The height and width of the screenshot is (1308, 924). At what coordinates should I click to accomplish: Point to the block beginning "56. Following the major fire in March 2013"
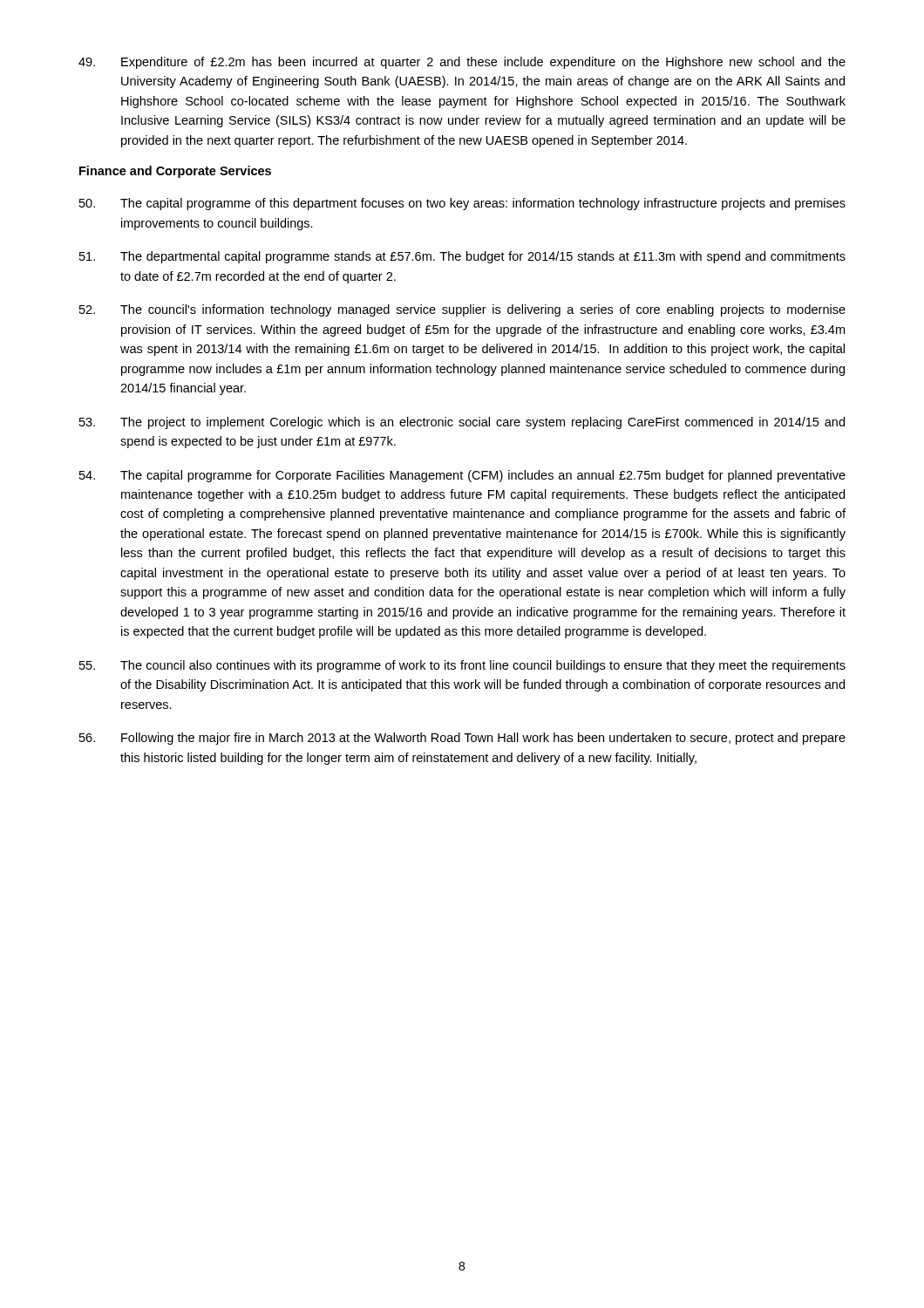tap(462, 748)
